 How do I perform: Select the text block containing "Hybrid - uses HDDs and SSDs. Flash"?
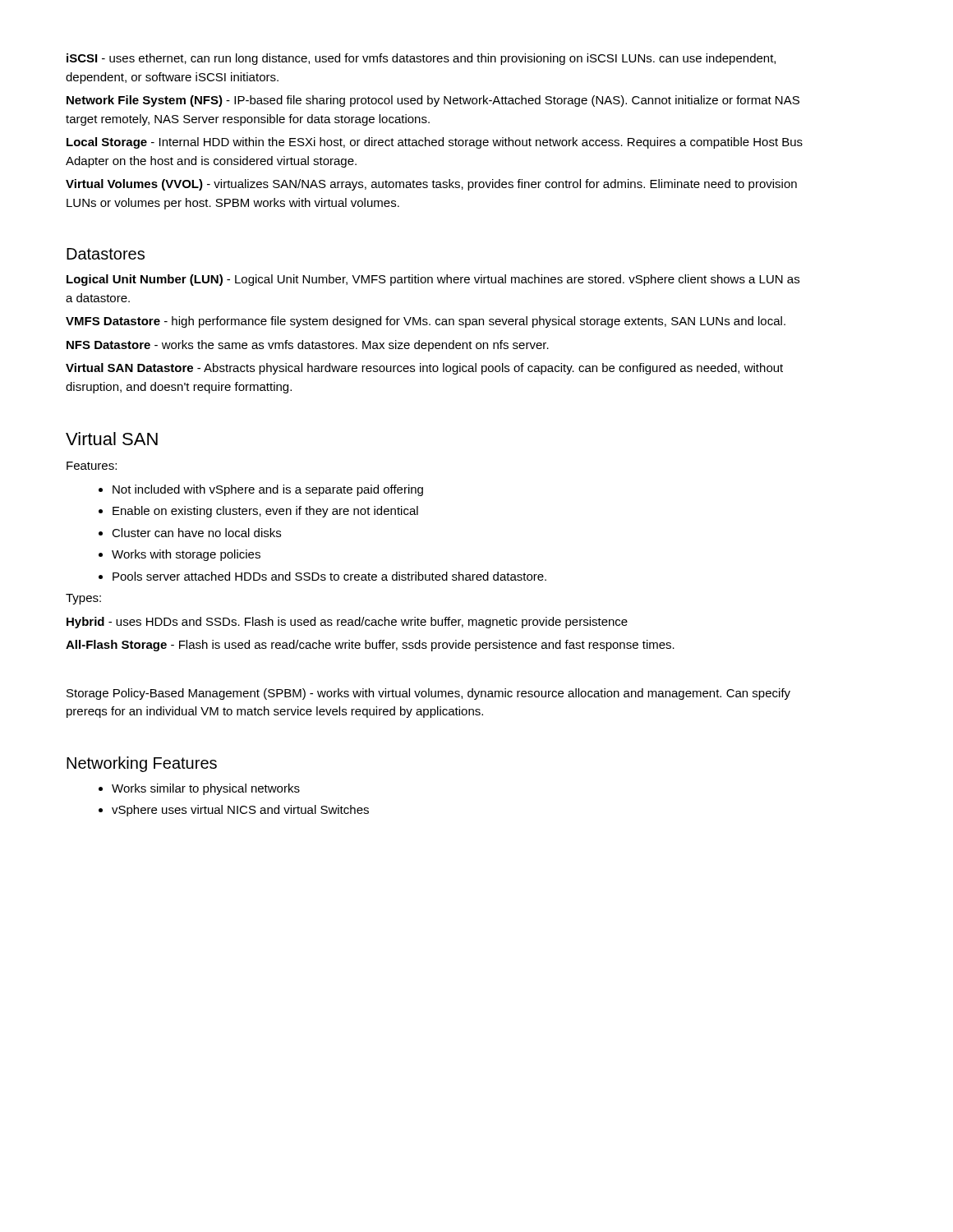point(435,622)
